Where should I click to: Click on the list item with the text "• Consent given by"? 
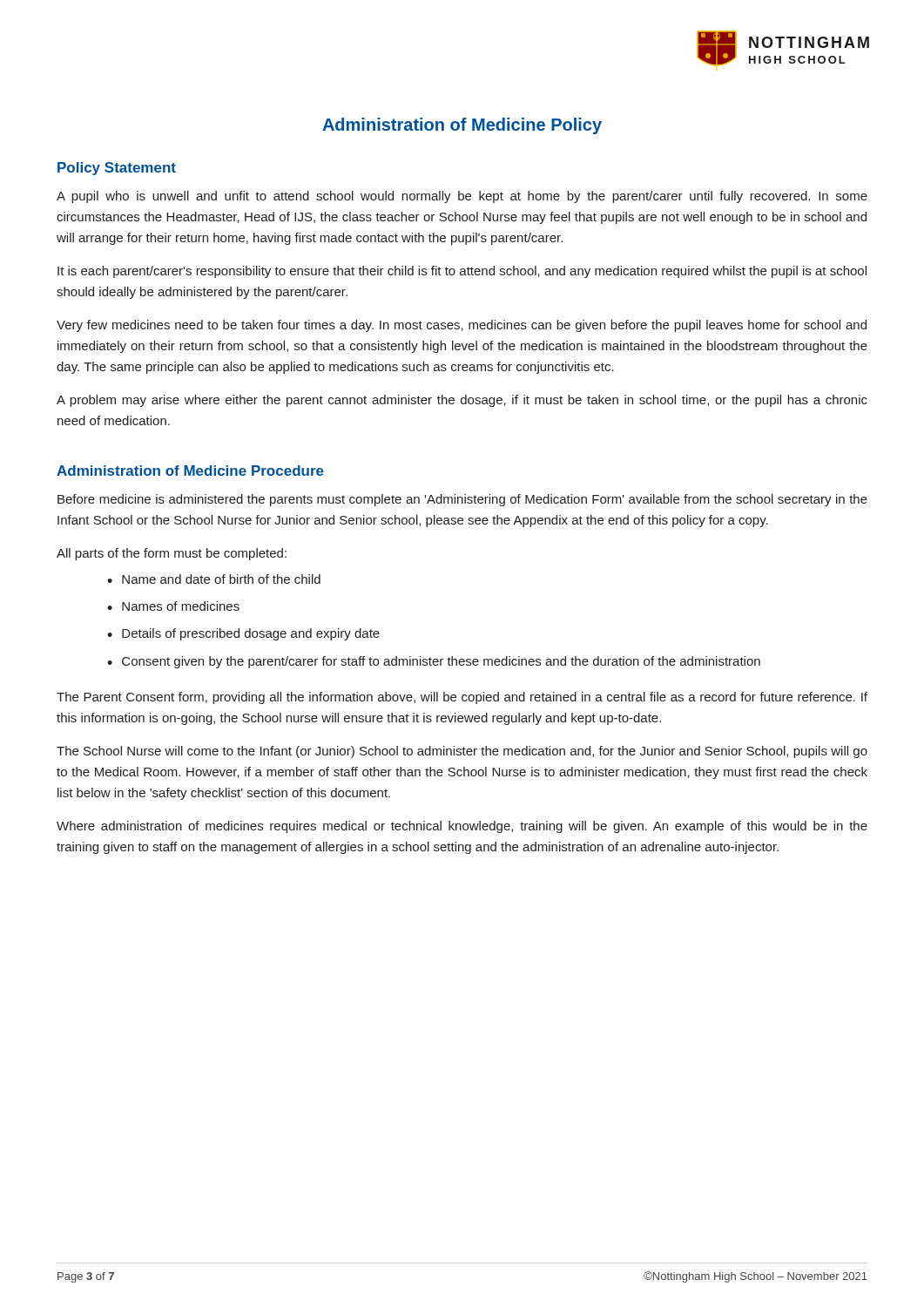434,662
